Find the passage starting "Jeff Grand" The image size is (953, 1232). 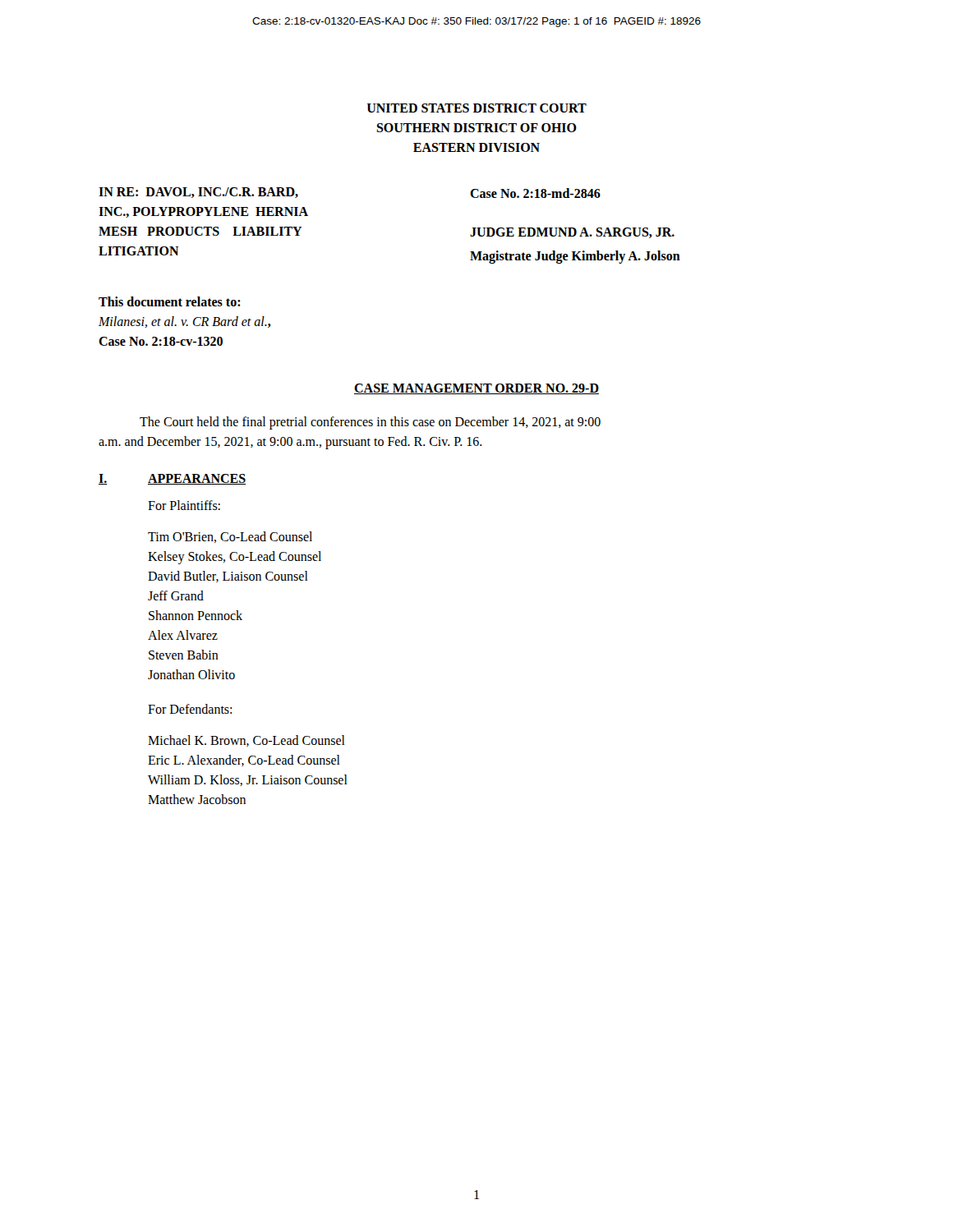click(176, 596)
